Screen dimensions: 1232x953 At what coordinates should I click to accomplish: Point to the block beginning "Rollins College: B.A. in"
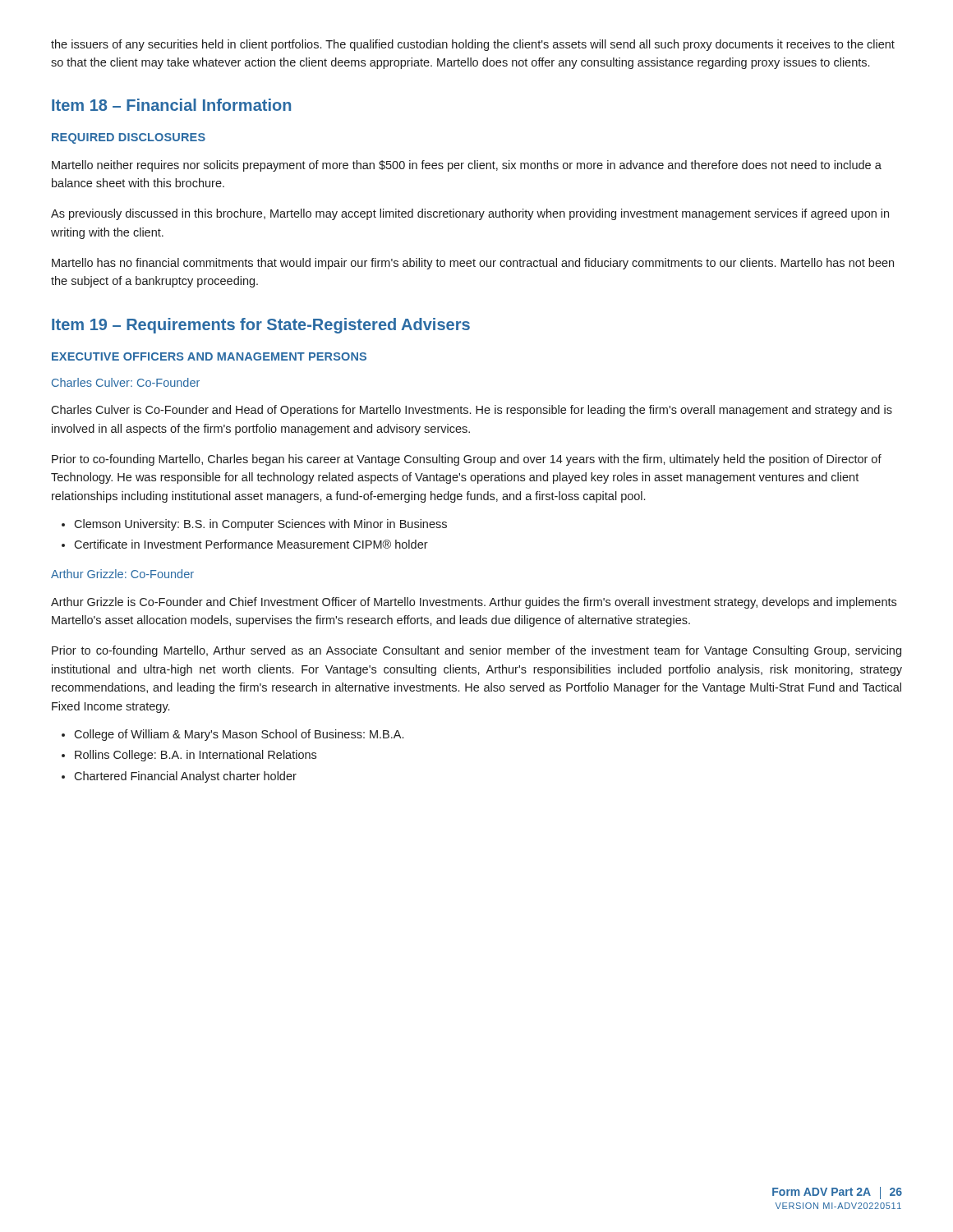pos(196,756)
